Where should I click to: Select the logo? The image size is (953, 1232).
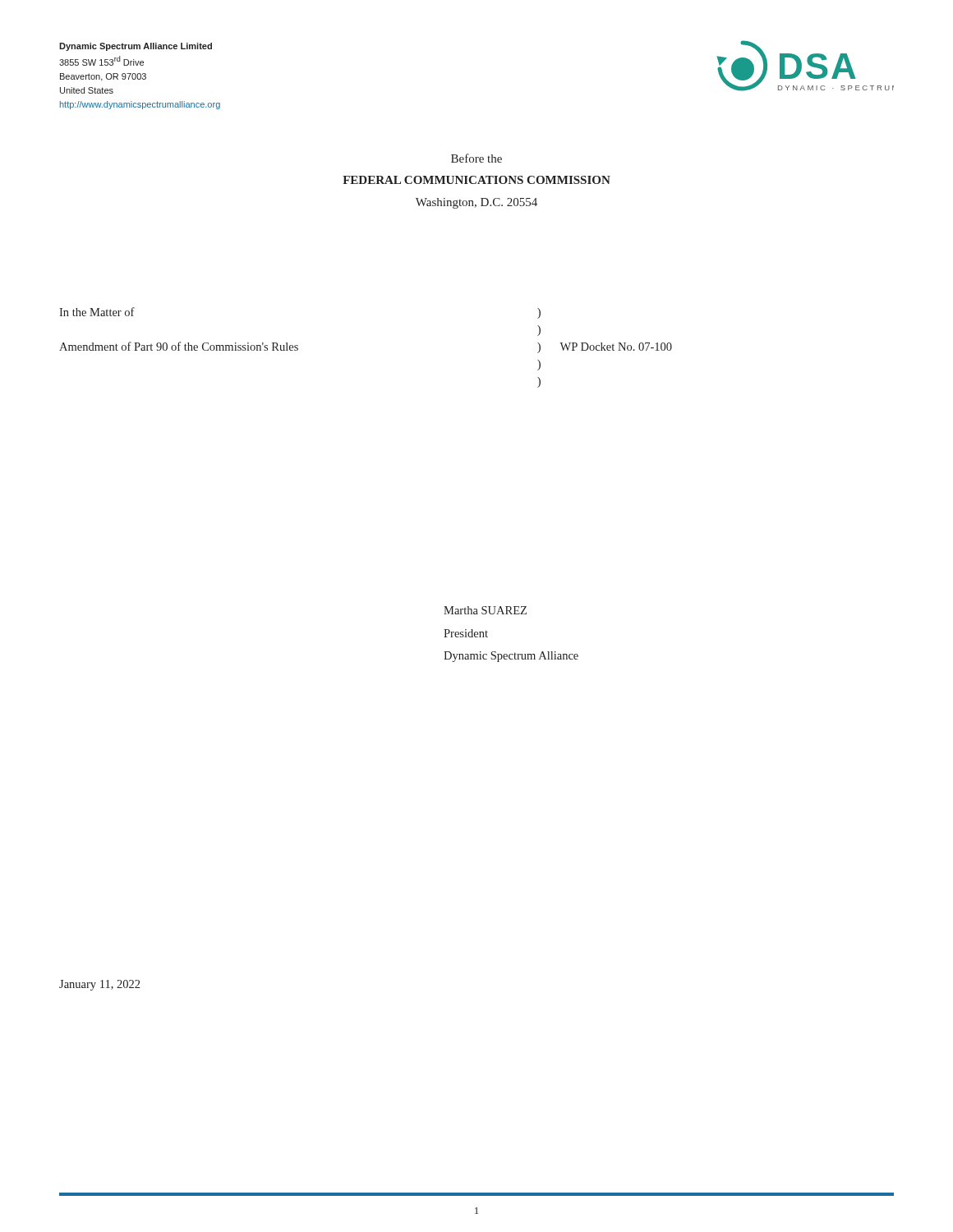click(x=803, y=67)
